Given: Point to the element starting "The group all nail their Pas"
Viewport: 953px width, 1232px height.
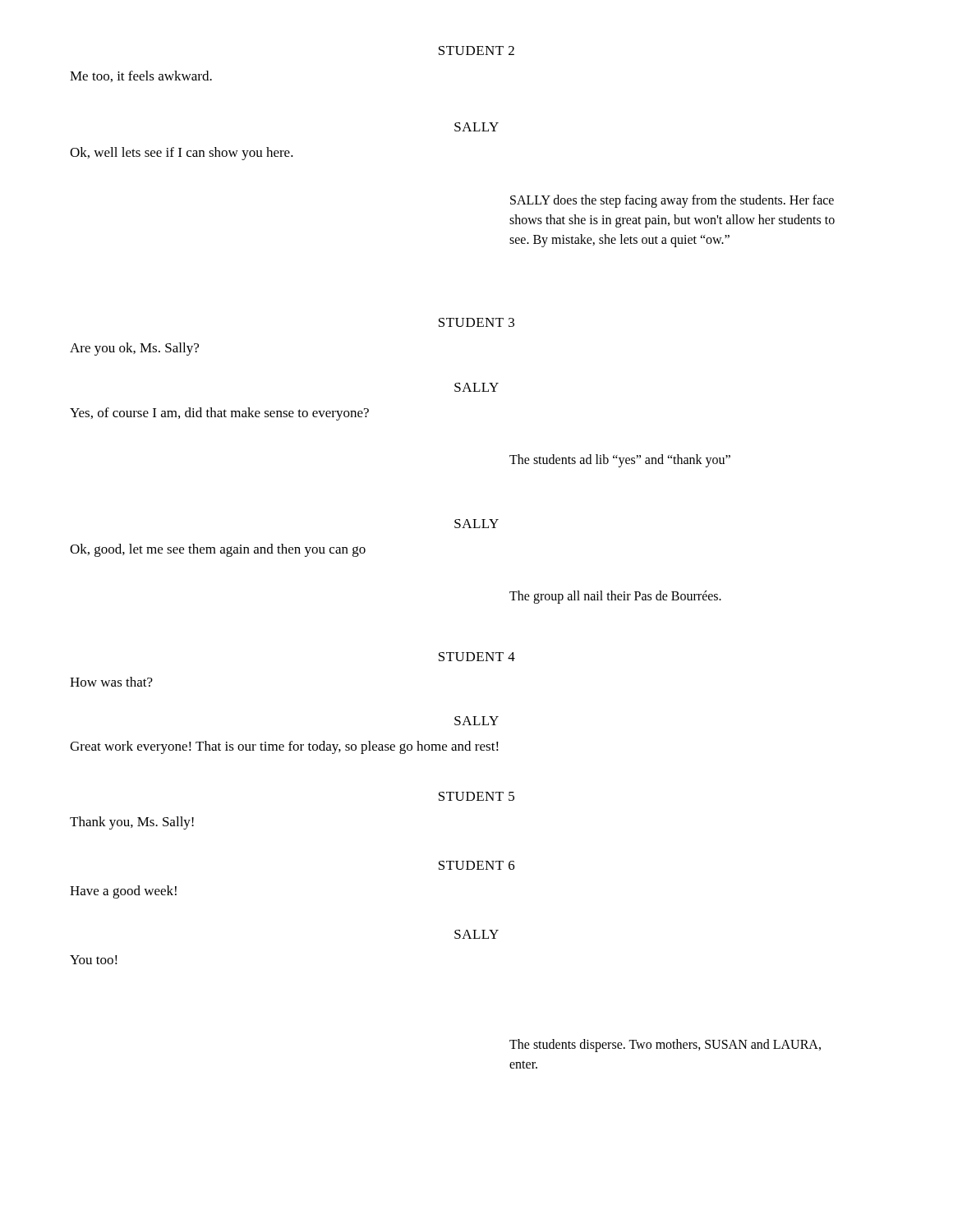Looking at the screenshot, I should click(616, 596).
